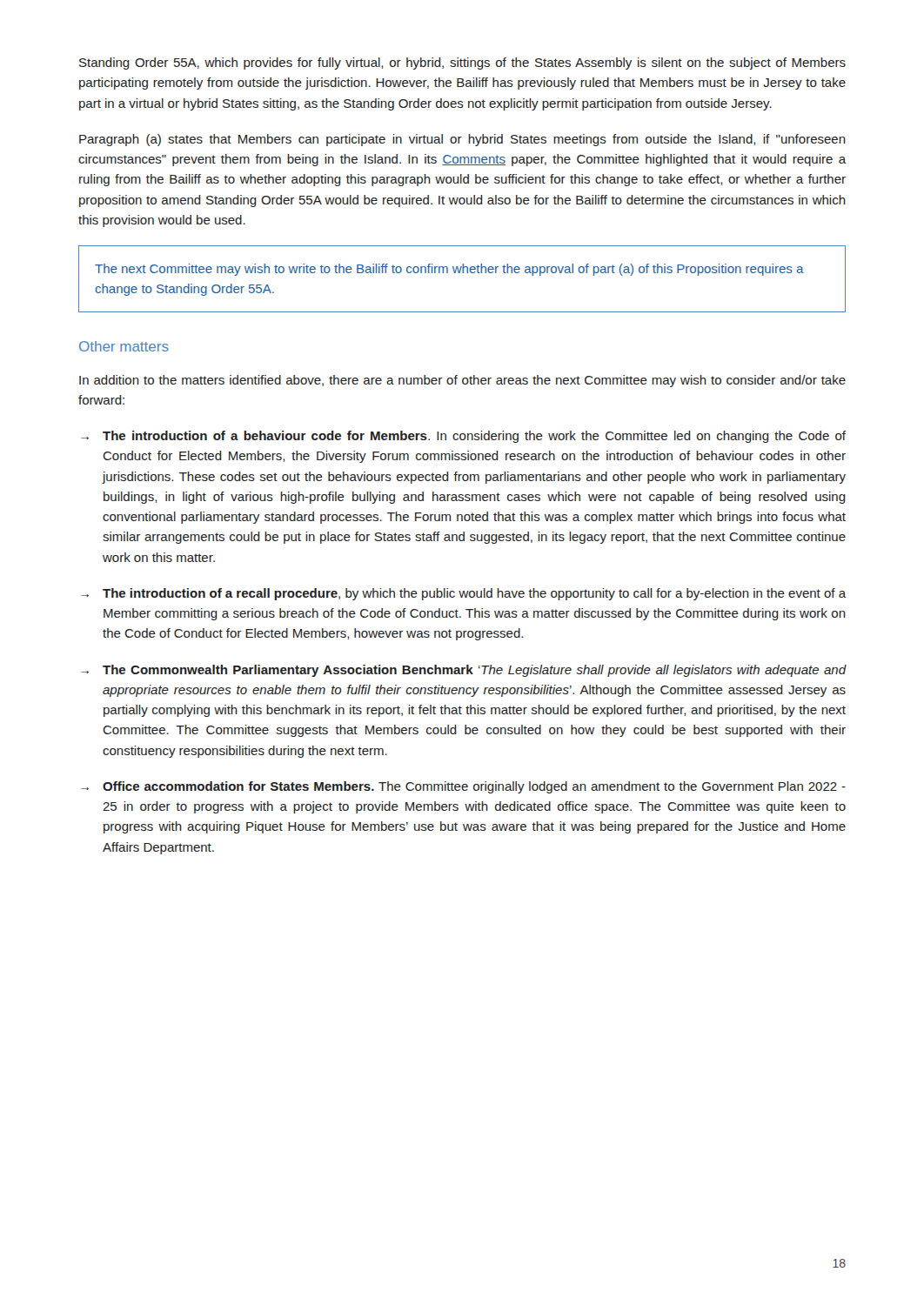Viewport: 924px width, 1305px height.
Task: Select the list item containing "→ The Commonwealth Parliamentary"
Action: click(x=462, y=710)
